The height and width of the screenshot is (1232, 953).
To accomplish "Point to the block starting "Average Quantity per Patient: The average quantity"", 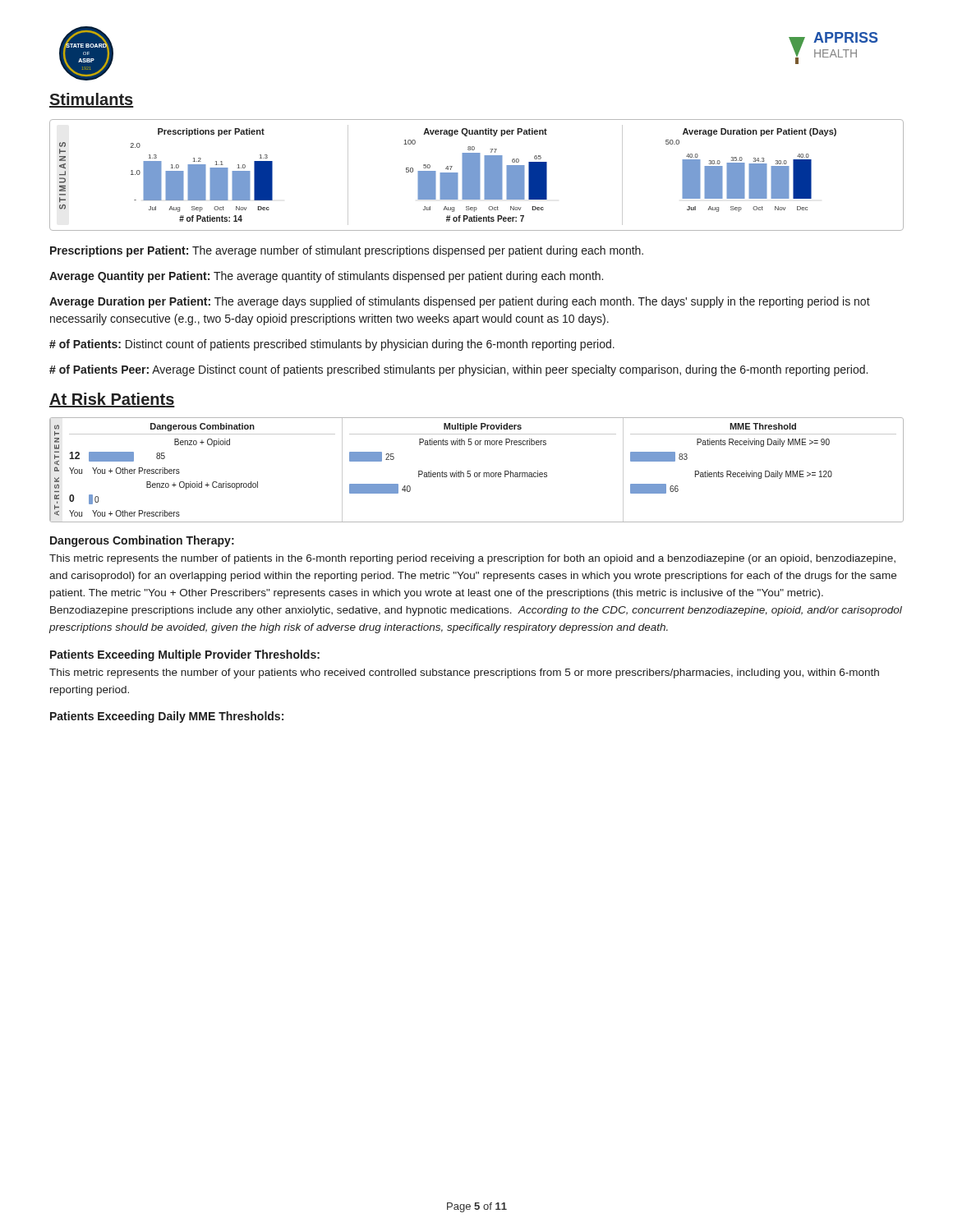I will [x=327, y=276].
